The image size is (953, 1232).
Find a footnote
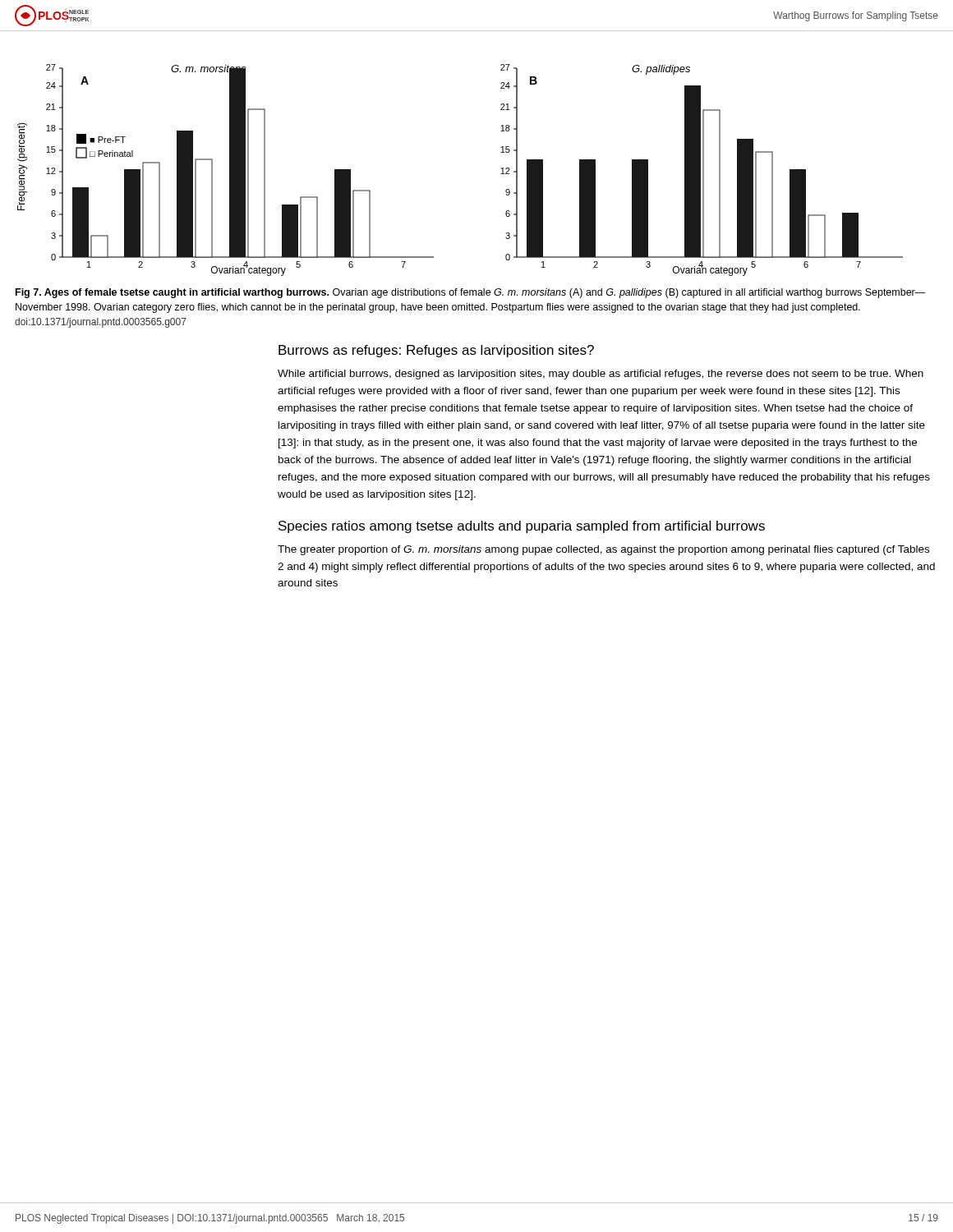click(101, 322)
